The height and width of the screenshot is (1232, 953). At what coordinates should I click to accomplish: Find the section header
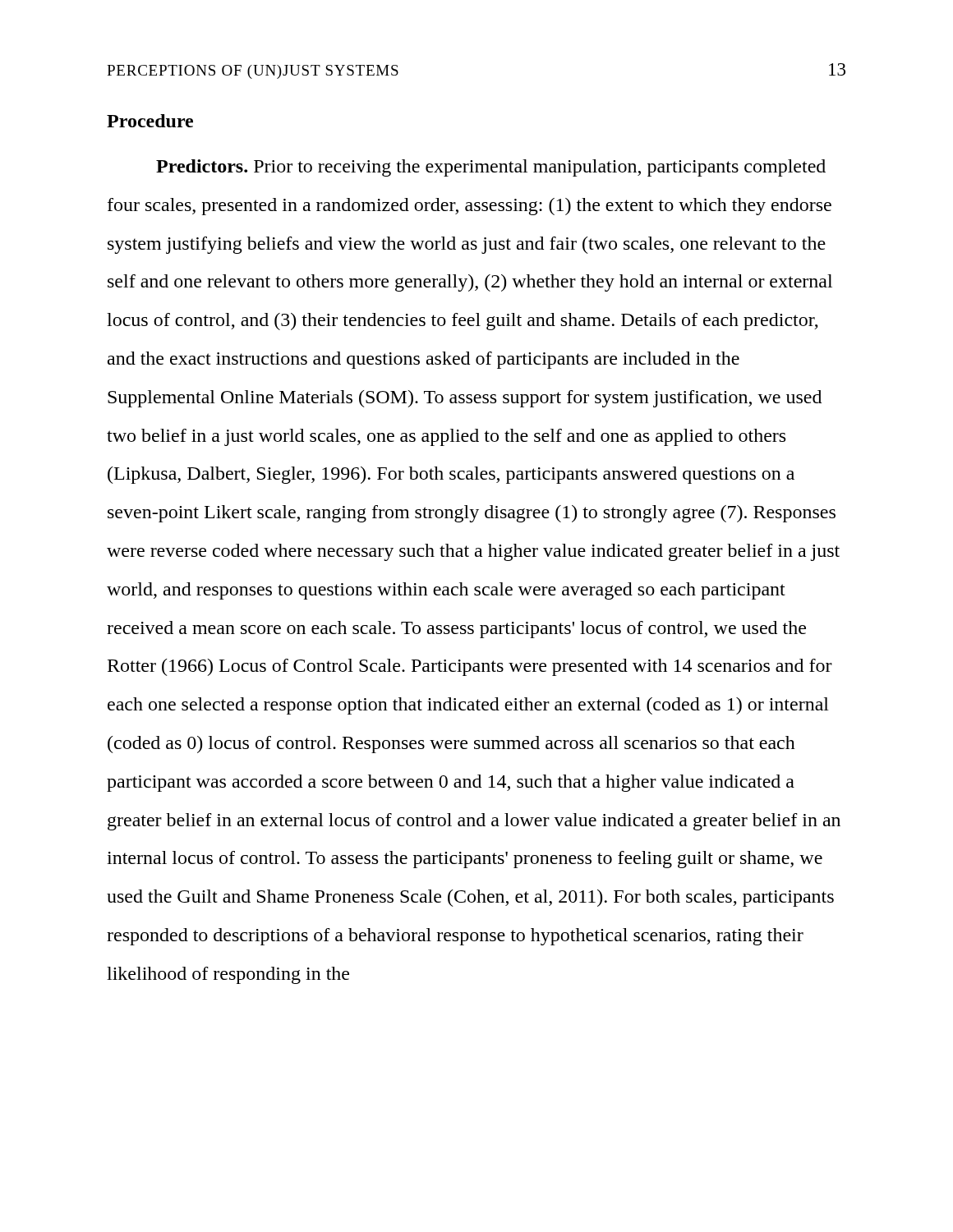pyautogui.click(x=150, y=121)
